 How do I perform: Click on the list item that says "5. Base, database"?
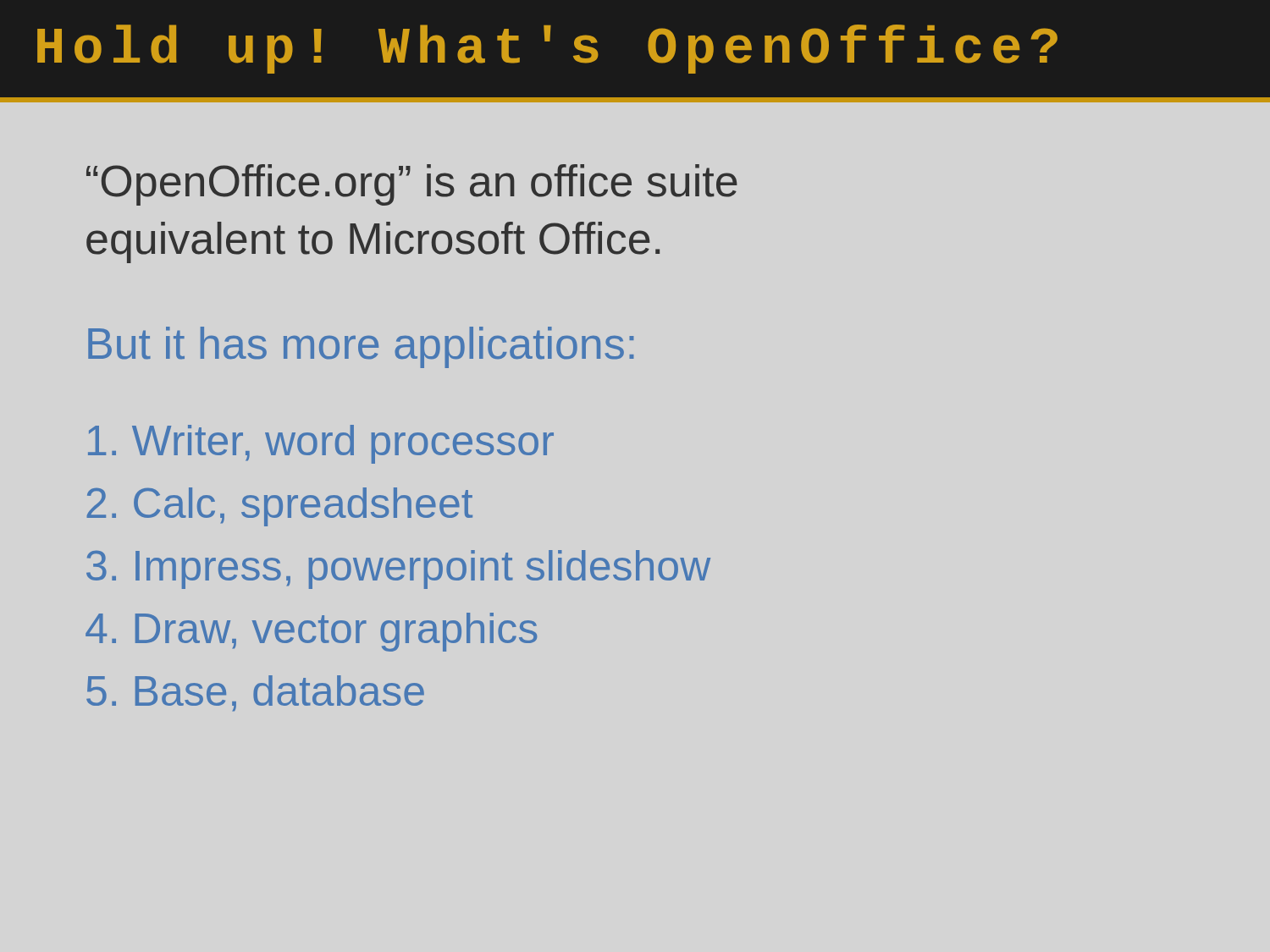[x=255, y=692]
